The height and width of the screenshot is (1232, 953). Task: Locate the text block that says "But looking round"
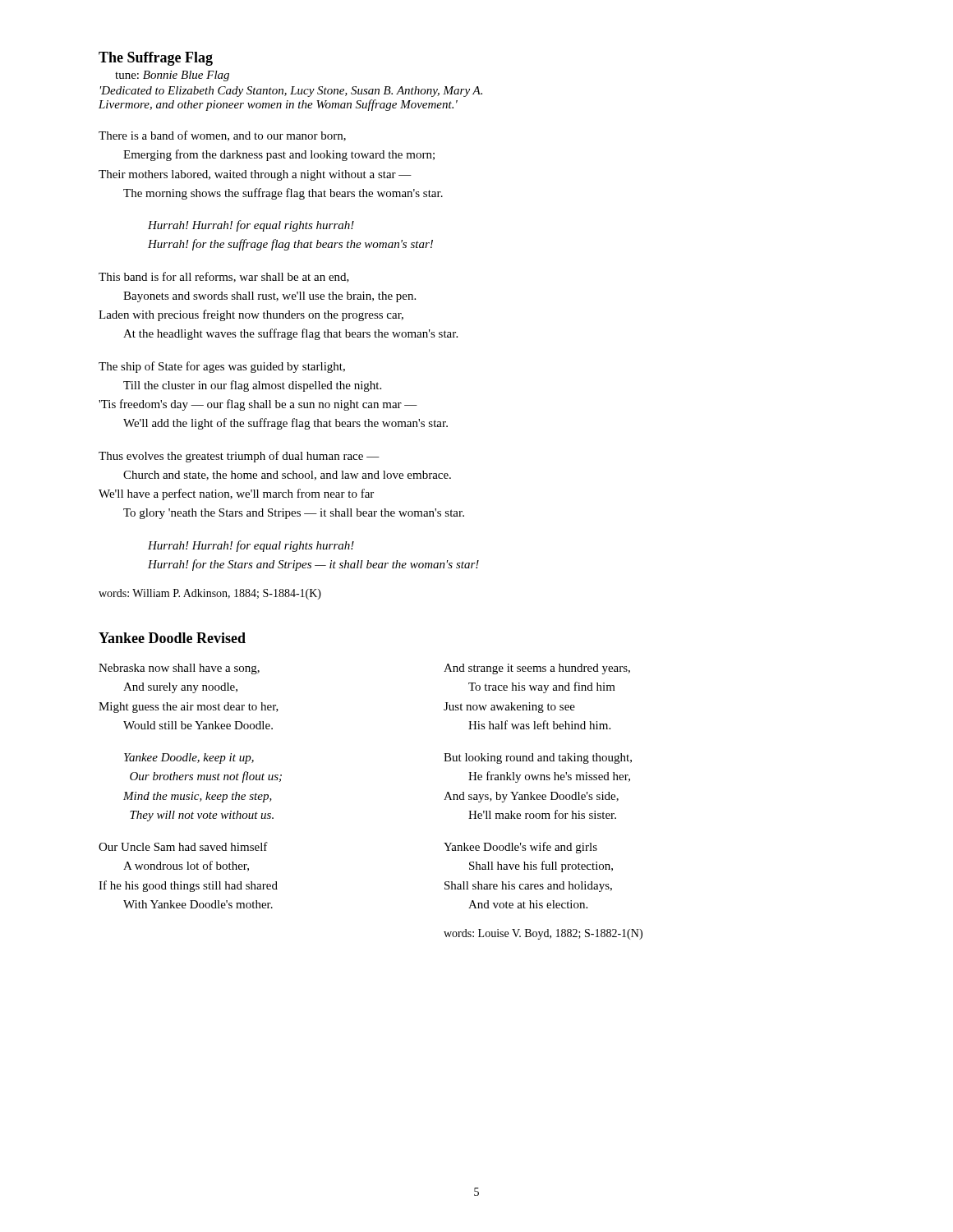click(538, 759)
